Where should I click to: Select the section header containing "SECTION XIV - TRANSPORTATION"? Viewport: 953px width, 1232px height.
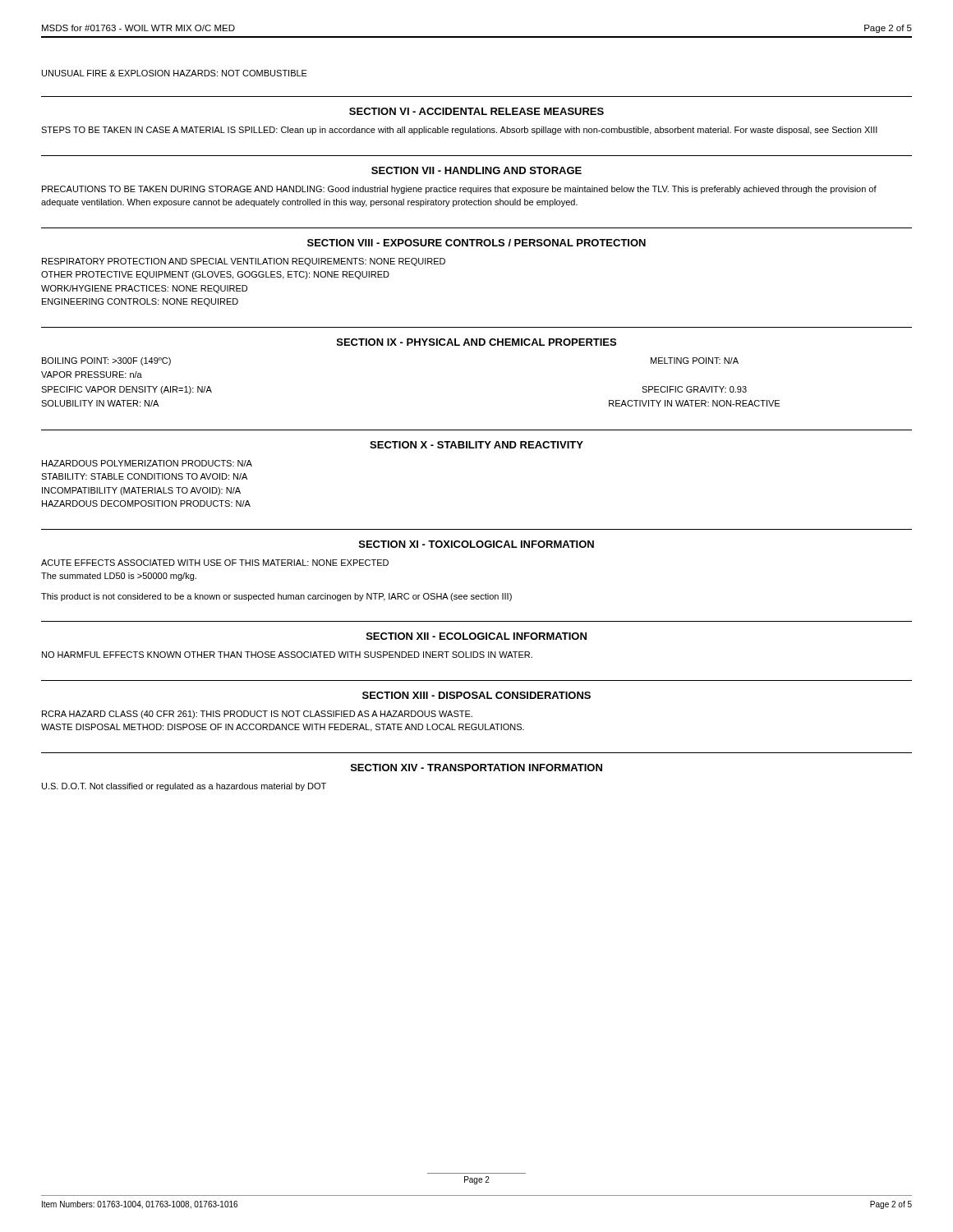[476, 767]
